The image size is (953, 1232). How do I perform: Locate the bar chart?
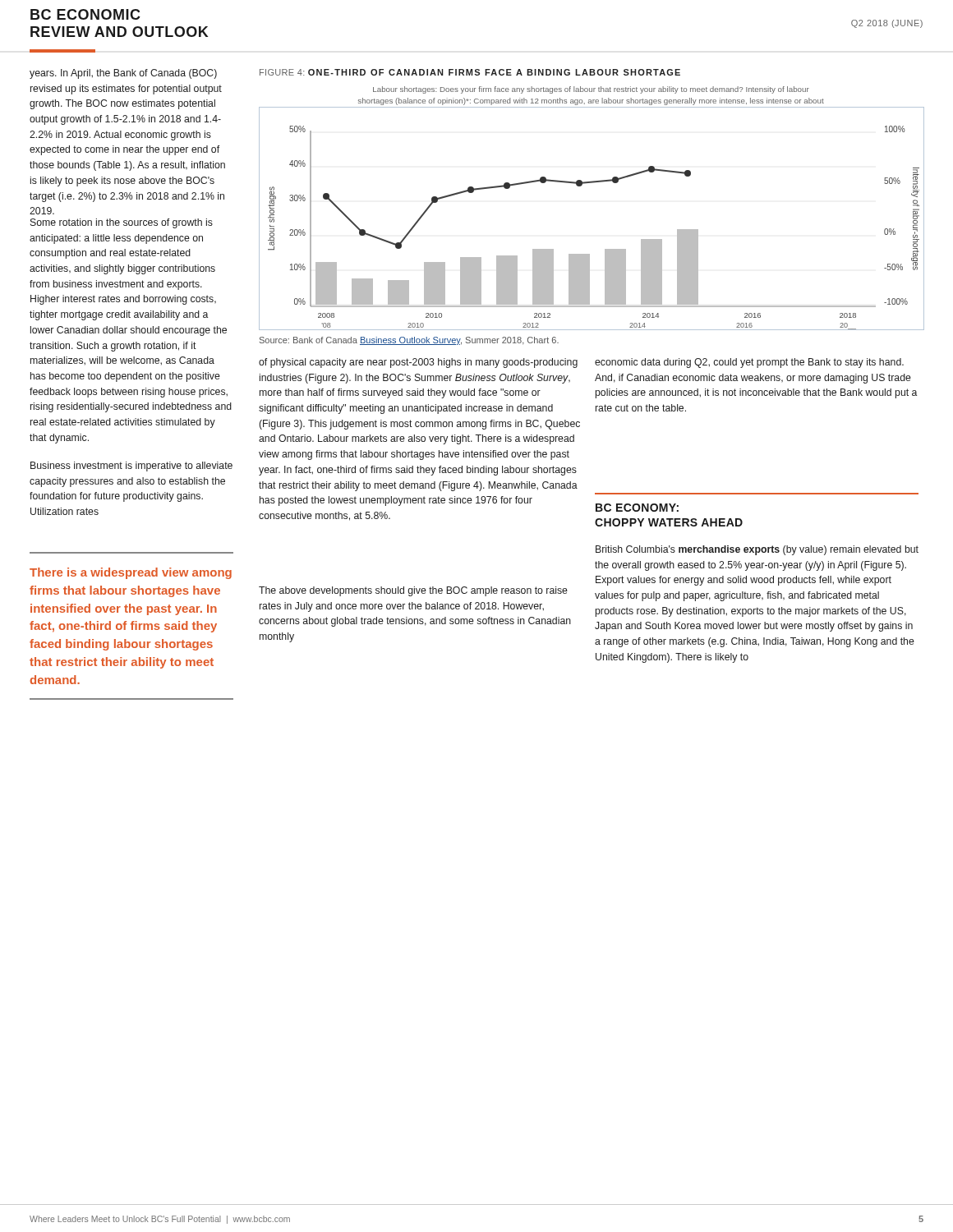(x=592, y=218)
